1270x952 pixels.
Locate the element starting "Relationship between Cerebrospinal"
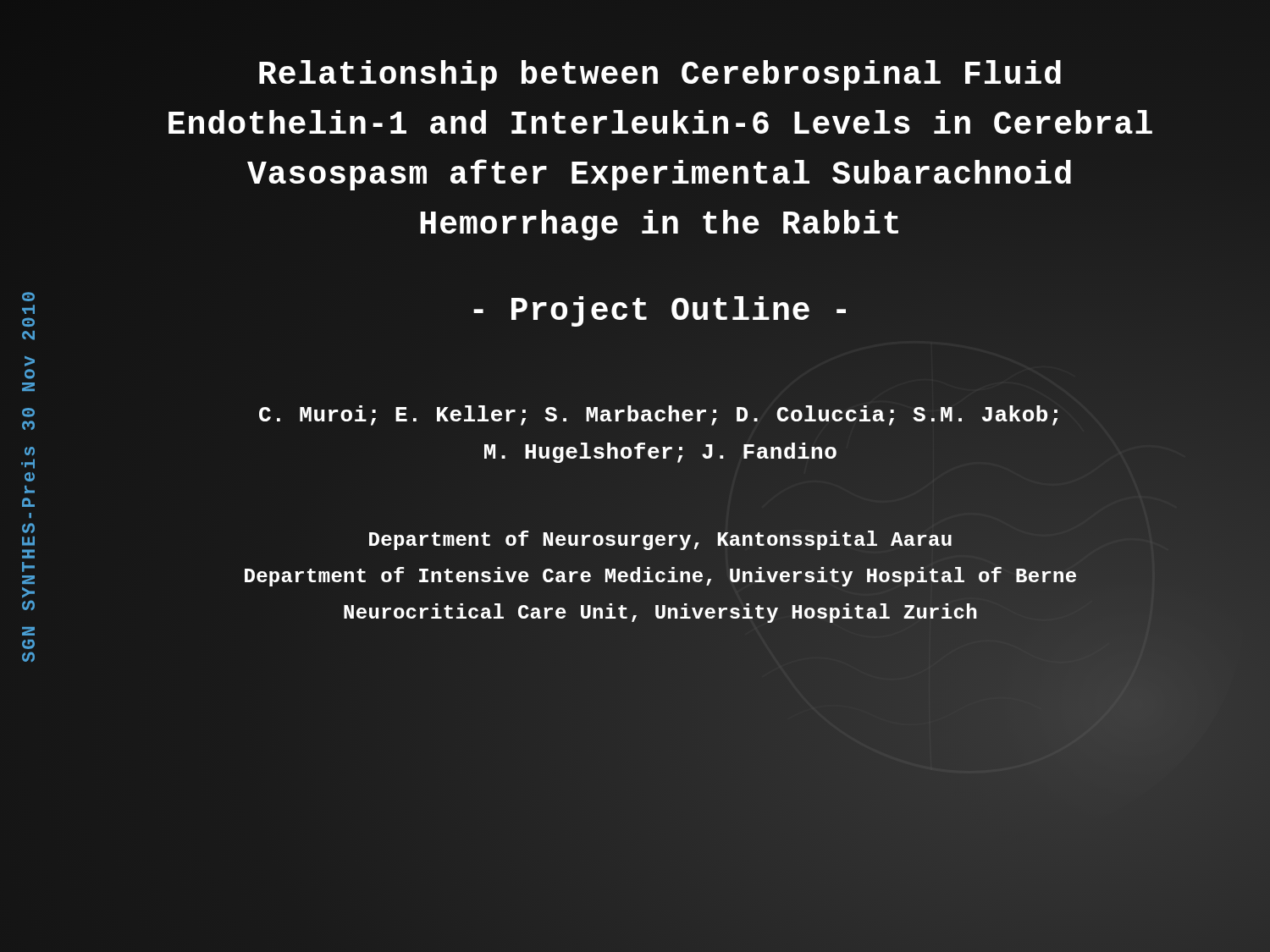click(x=660, y=150)
